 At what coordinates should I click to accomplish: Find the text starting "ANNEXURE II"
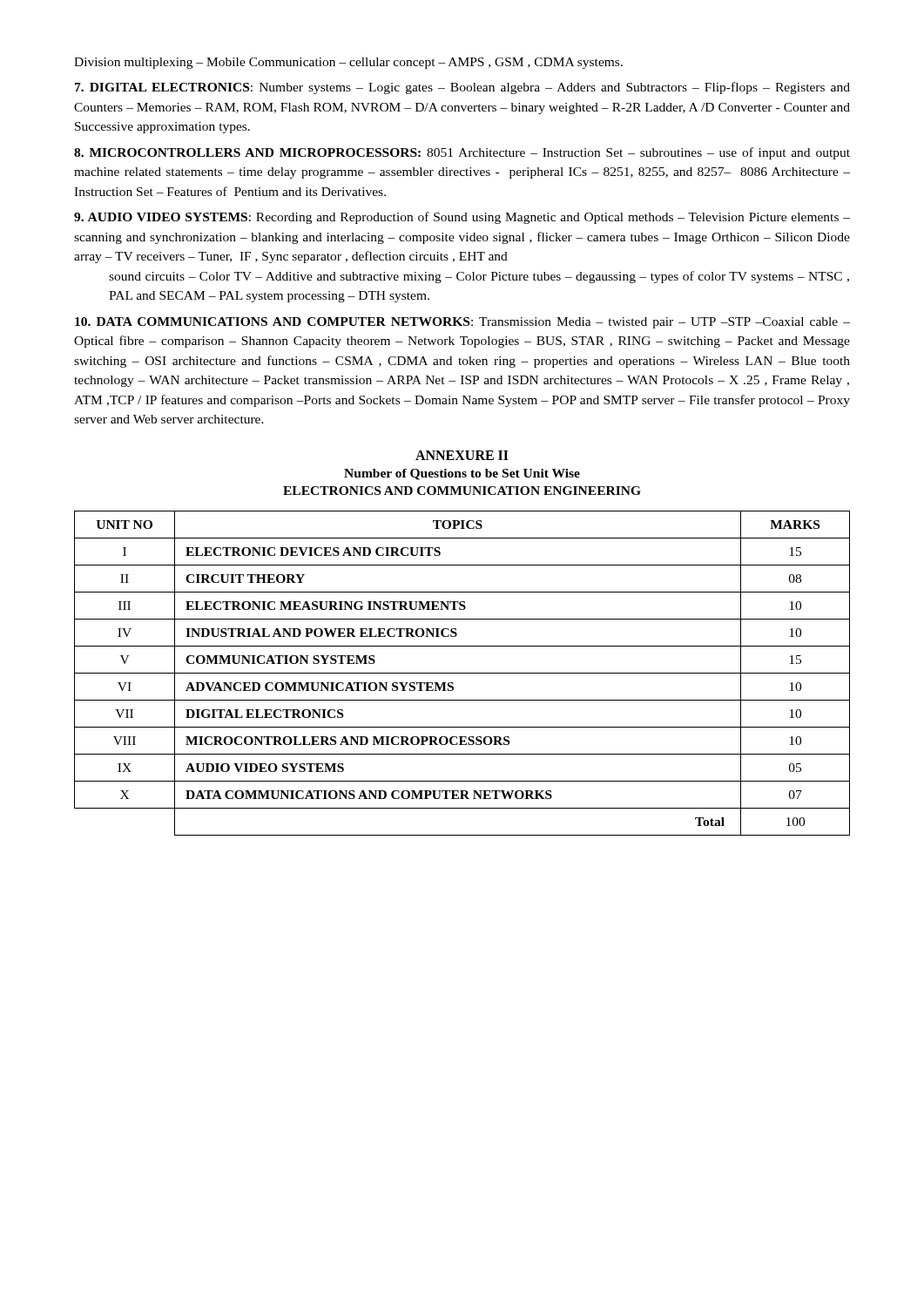tap(462, 456)
